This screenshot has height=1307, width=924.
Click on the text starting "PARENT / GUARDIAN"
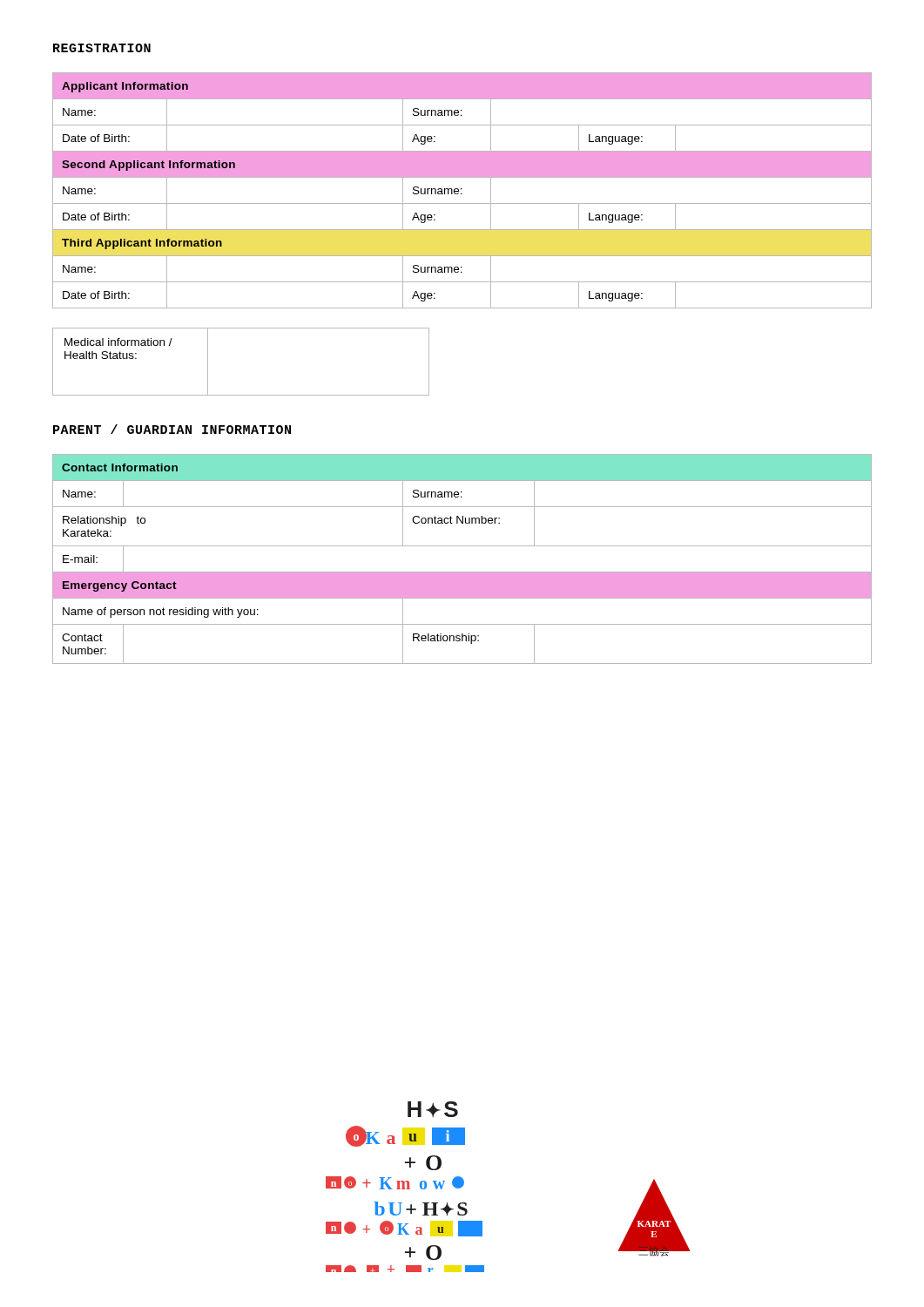172,431
